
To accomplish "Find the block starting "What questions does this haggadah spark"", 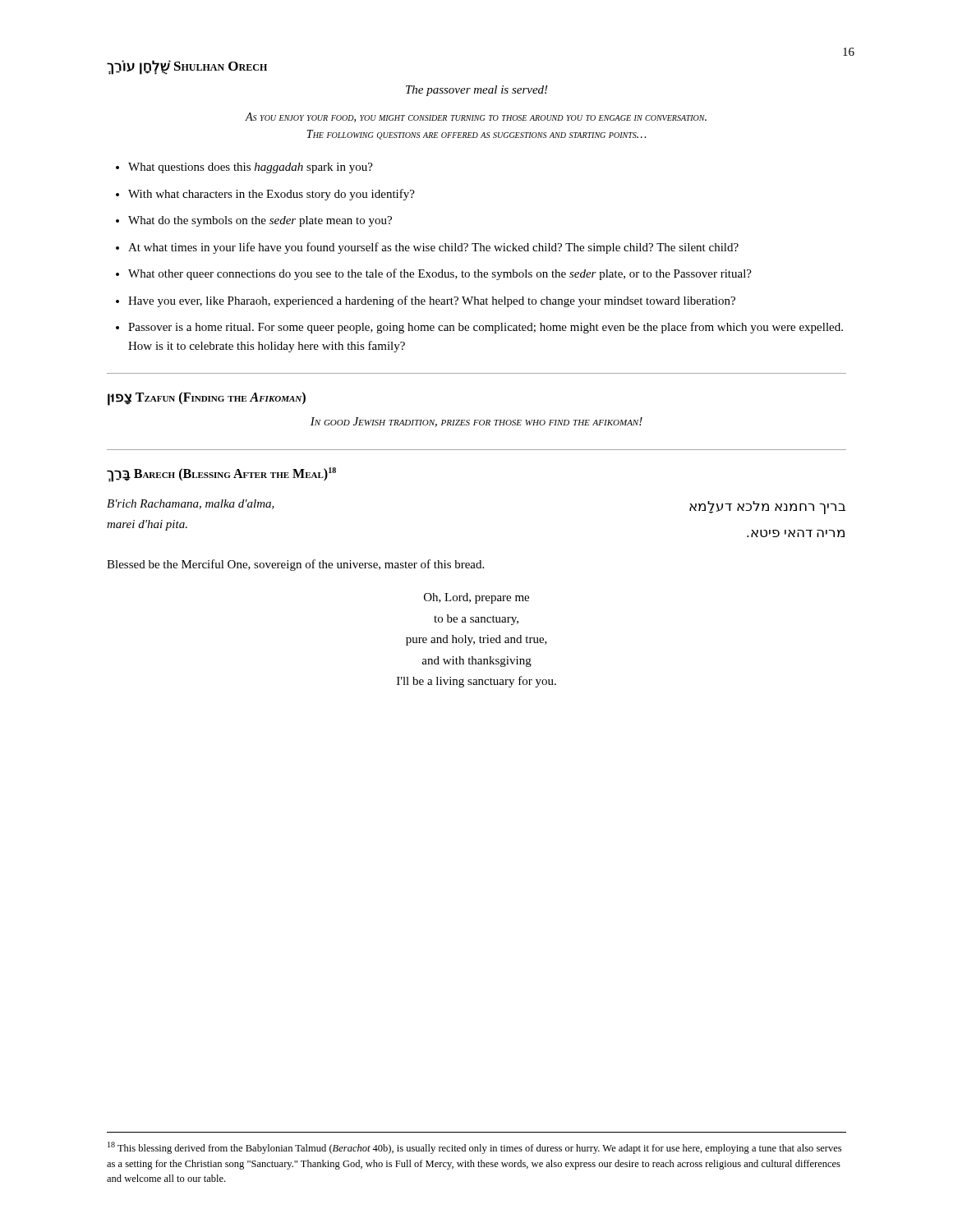I will tap(251, 167).
